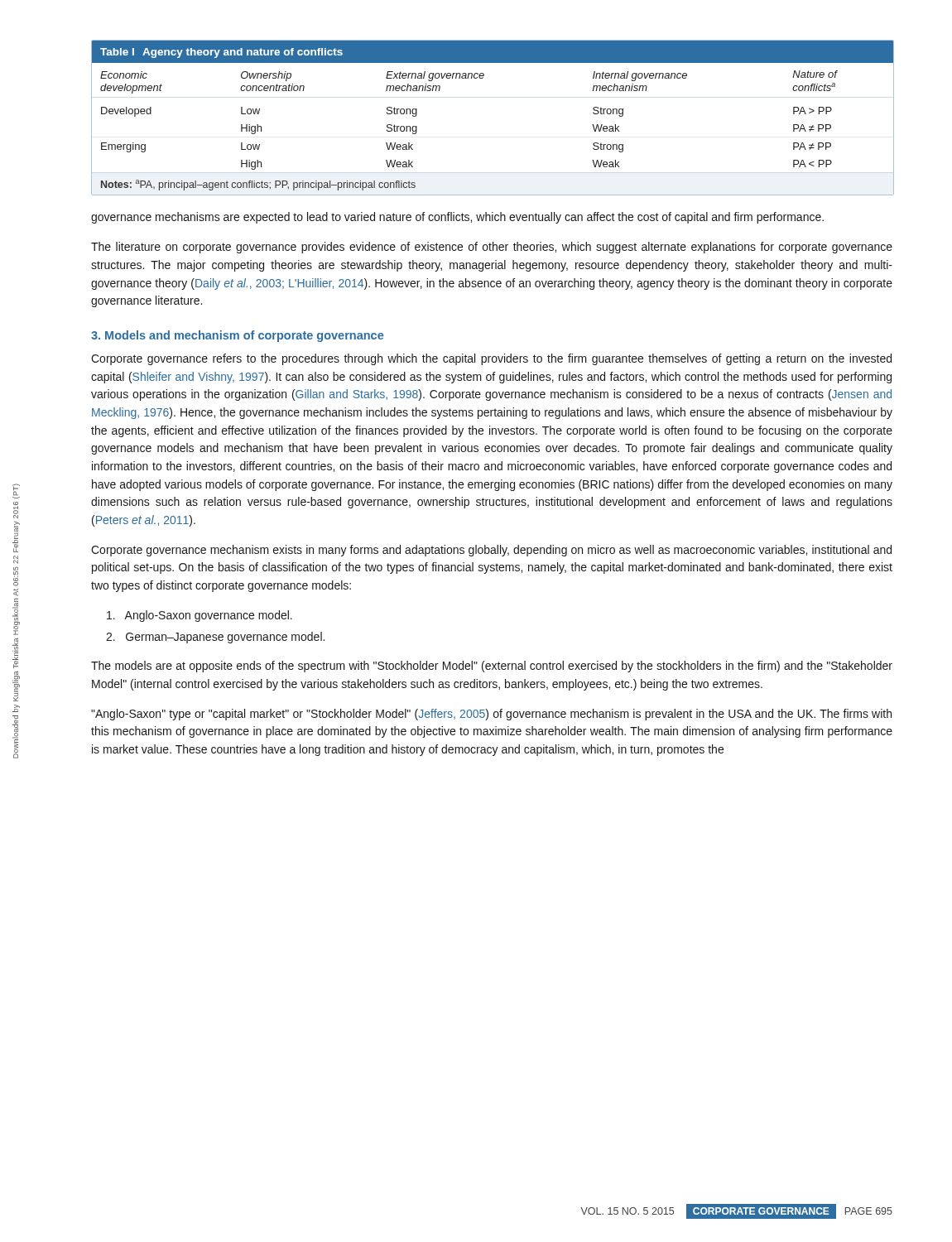Point to the element starting "governance mechanisms are expected to lead"
The height and width of the screenshot is (1242, 952).
point(458,217)
